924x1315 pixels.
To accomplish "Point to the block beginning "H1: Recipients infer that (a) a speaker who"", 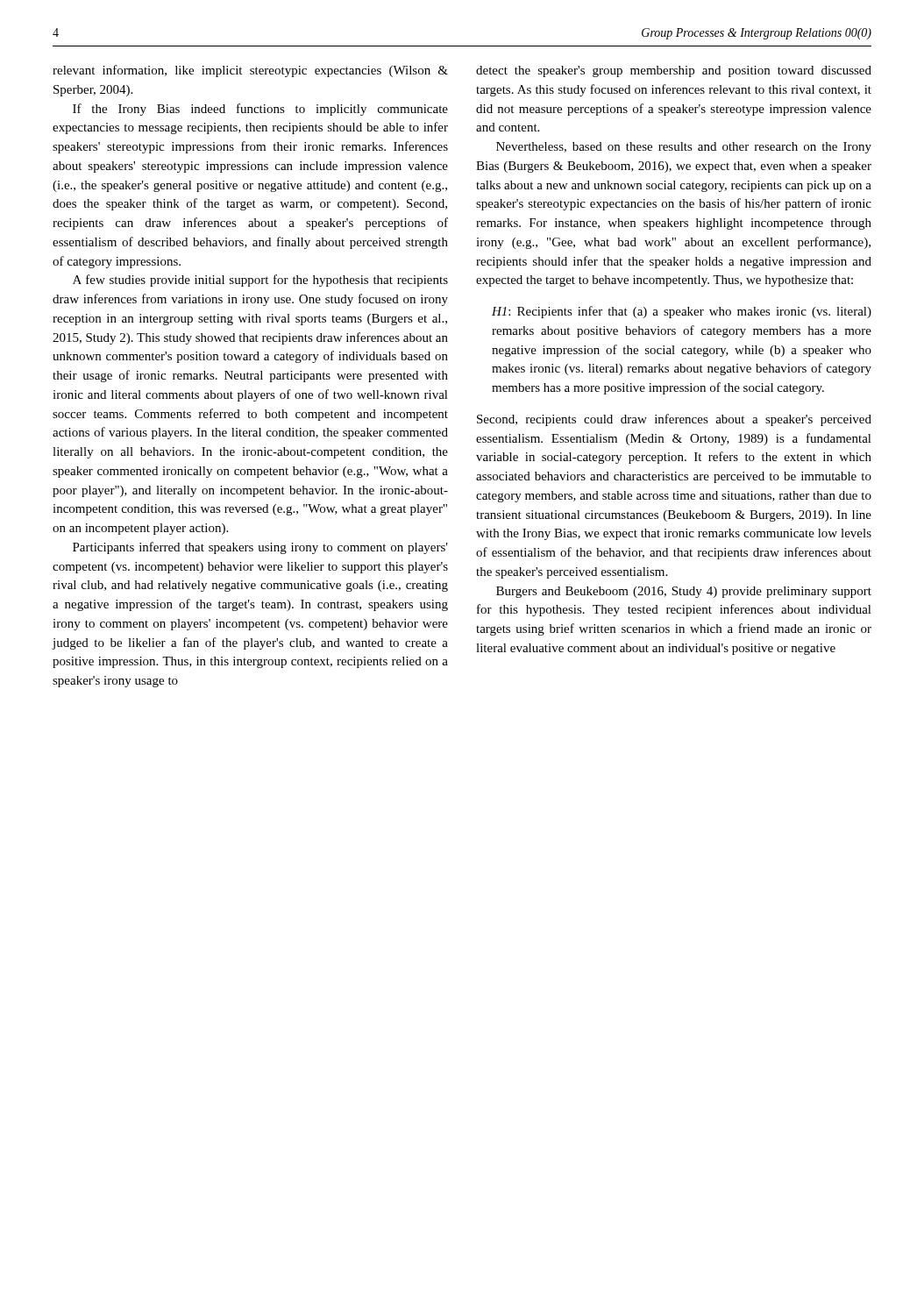I will coord(682,350).
